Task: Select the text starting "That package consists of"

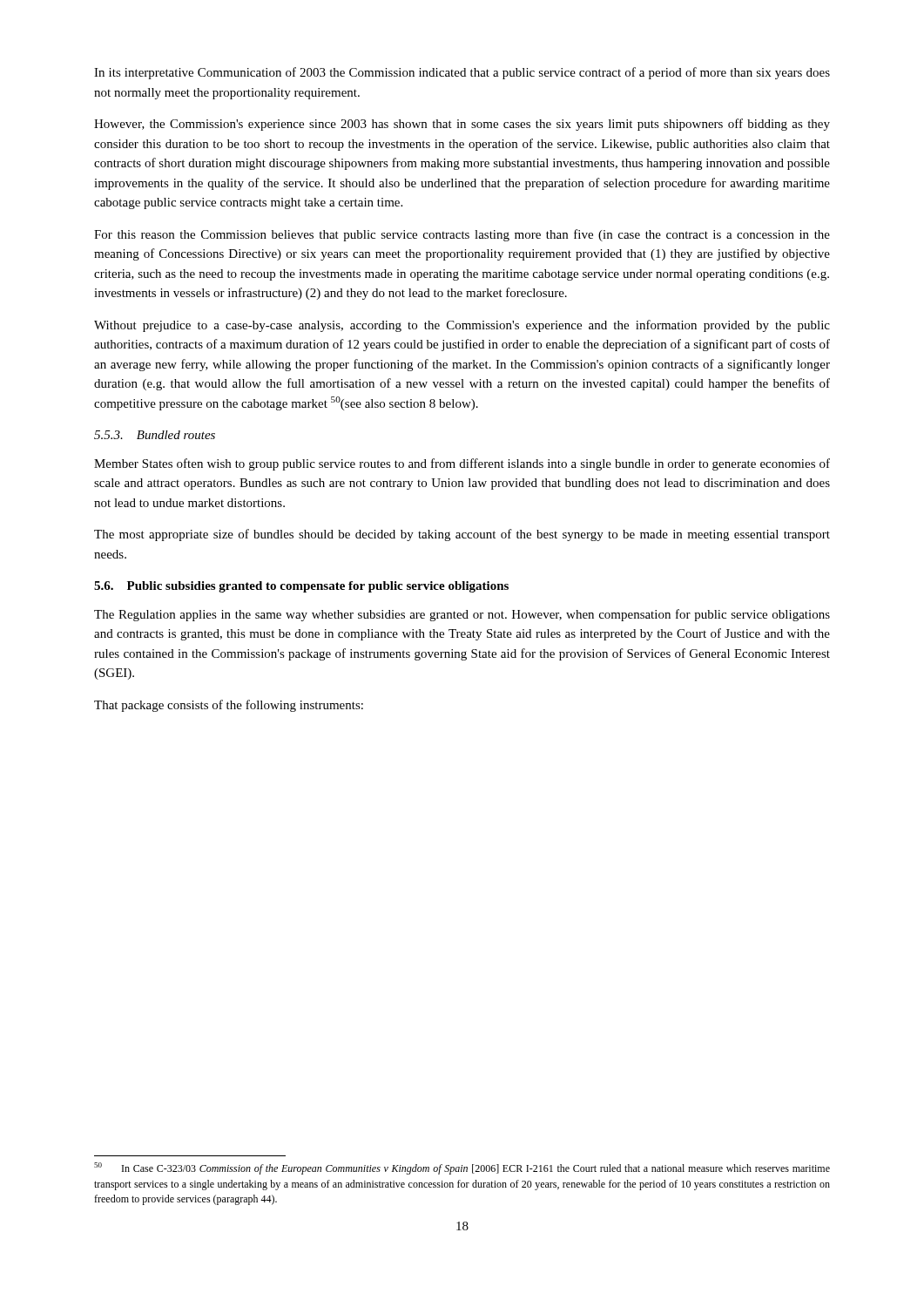Action: click(229, 706)
